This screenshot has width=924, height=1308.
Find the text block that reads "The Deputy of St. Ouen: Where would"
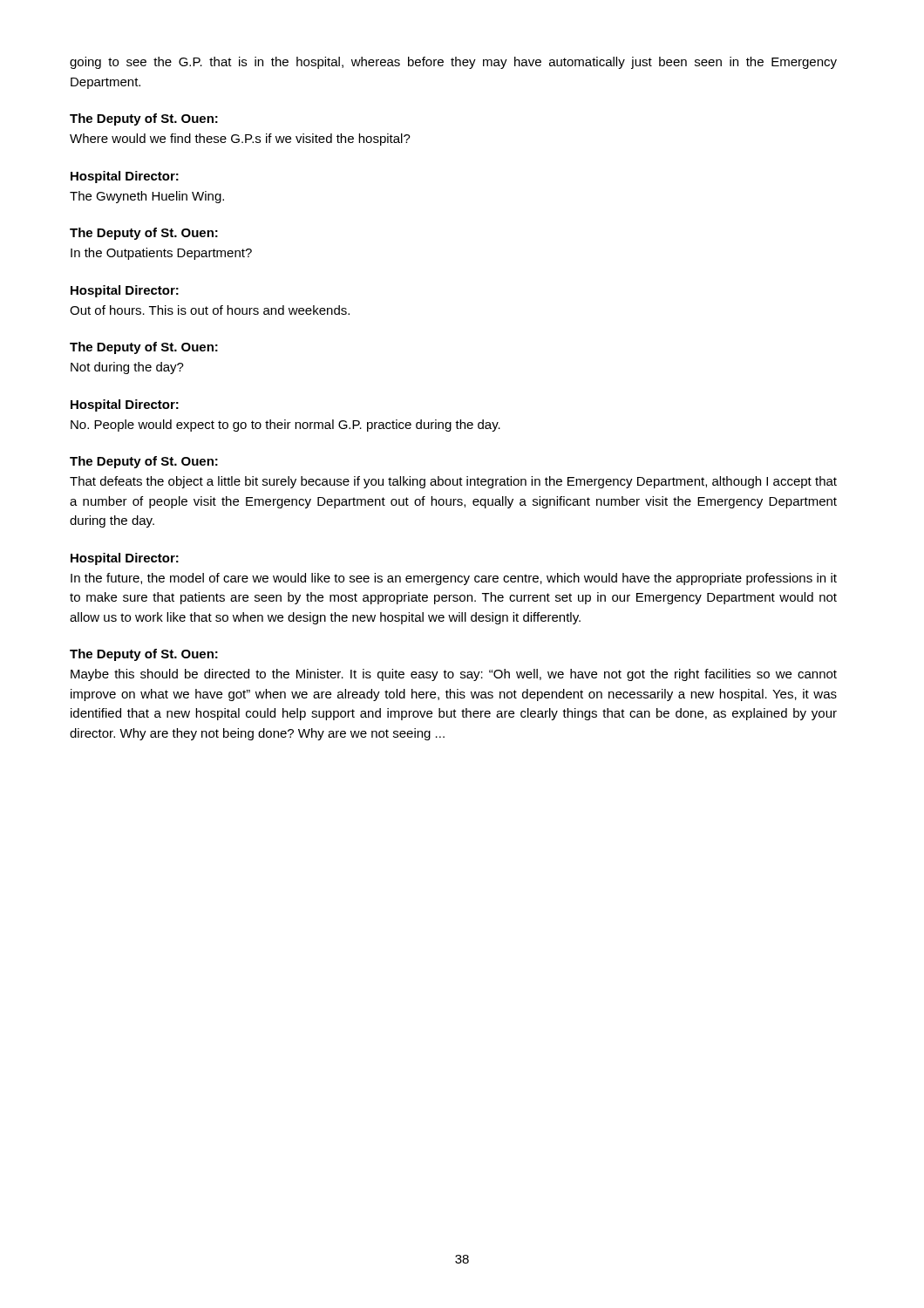click(144, 119)
